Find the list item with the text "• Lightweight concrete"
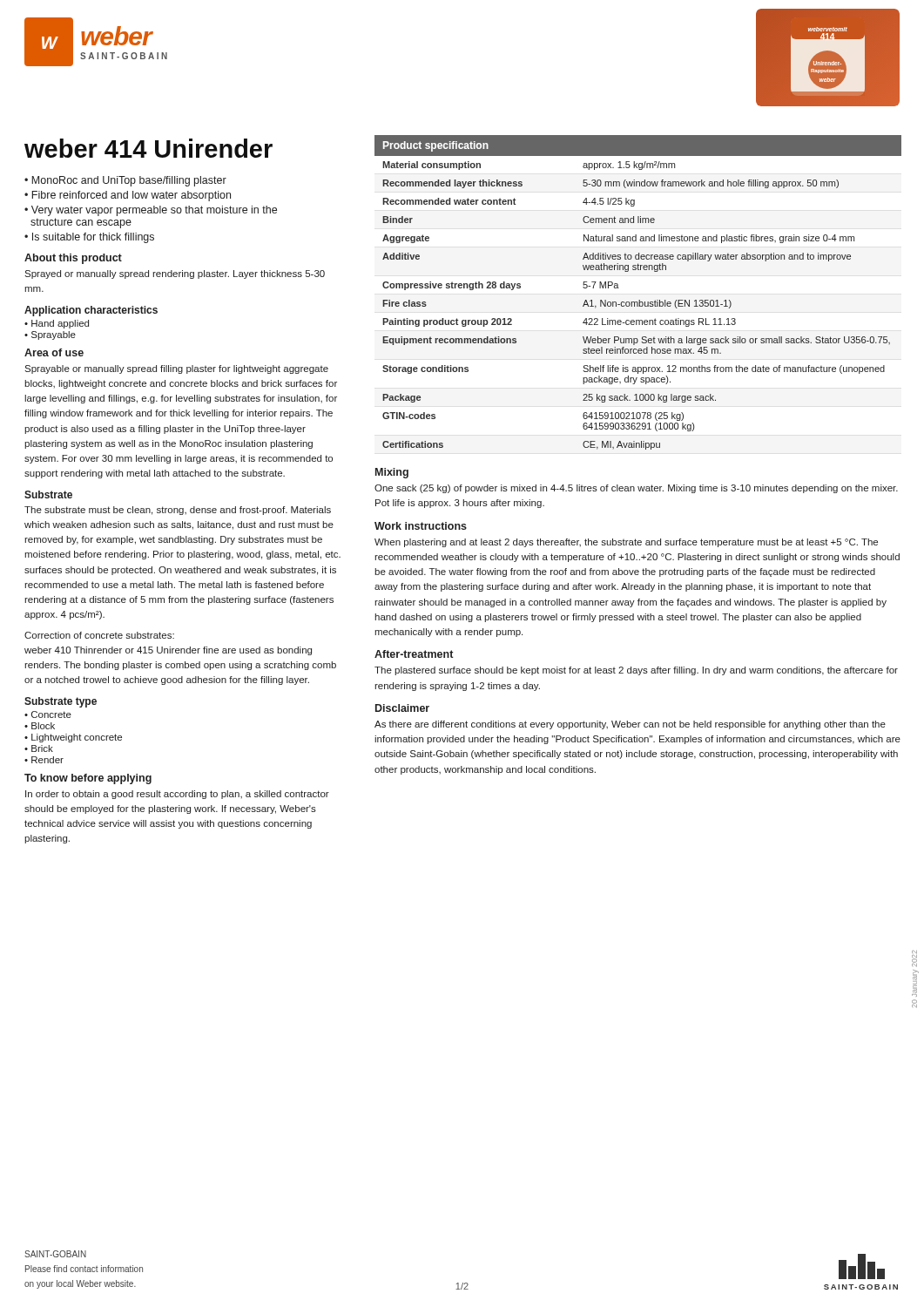 point(73,737)
